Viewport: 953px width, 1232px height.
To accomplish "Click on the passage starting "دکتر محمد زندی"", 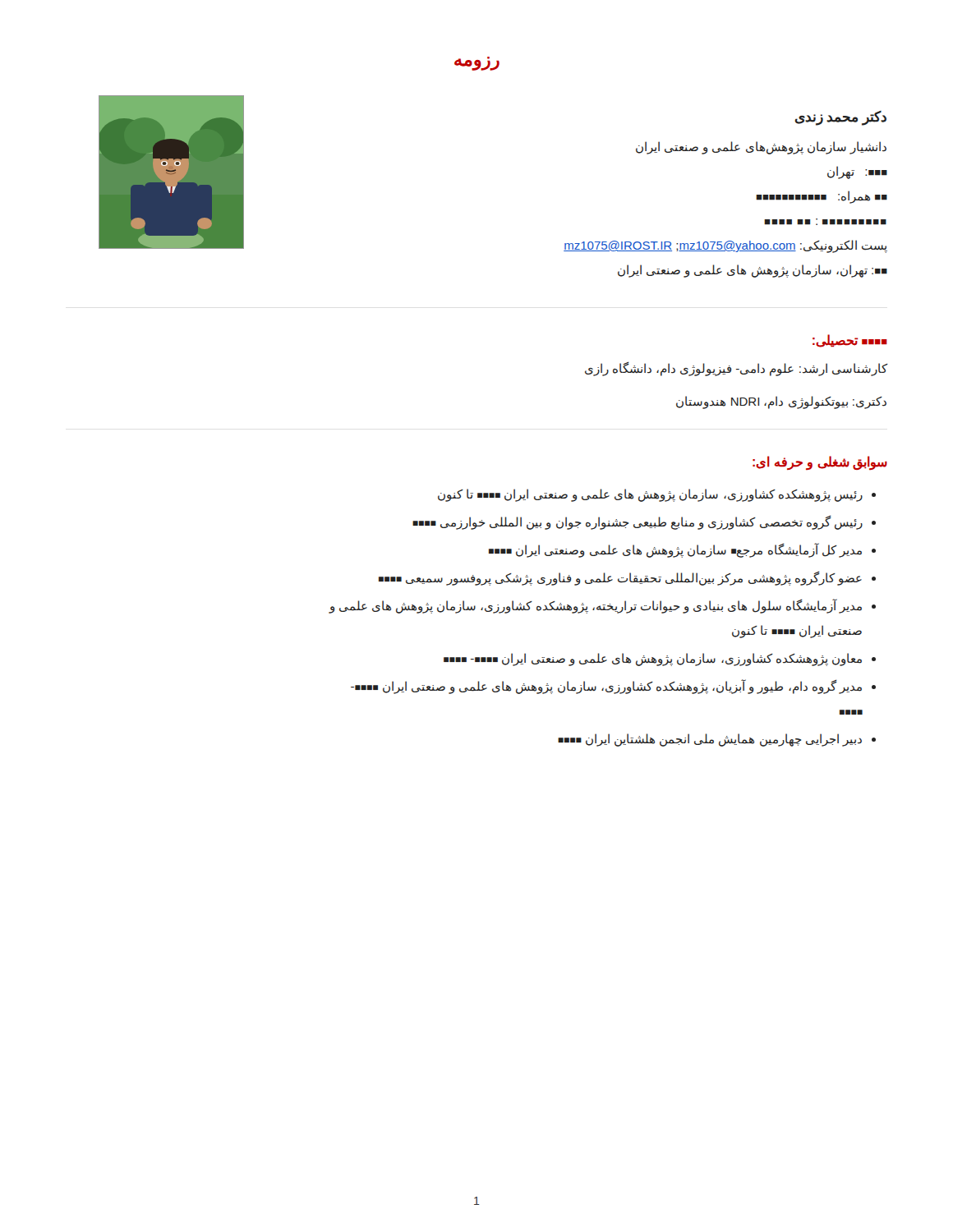I will (841, 117).
